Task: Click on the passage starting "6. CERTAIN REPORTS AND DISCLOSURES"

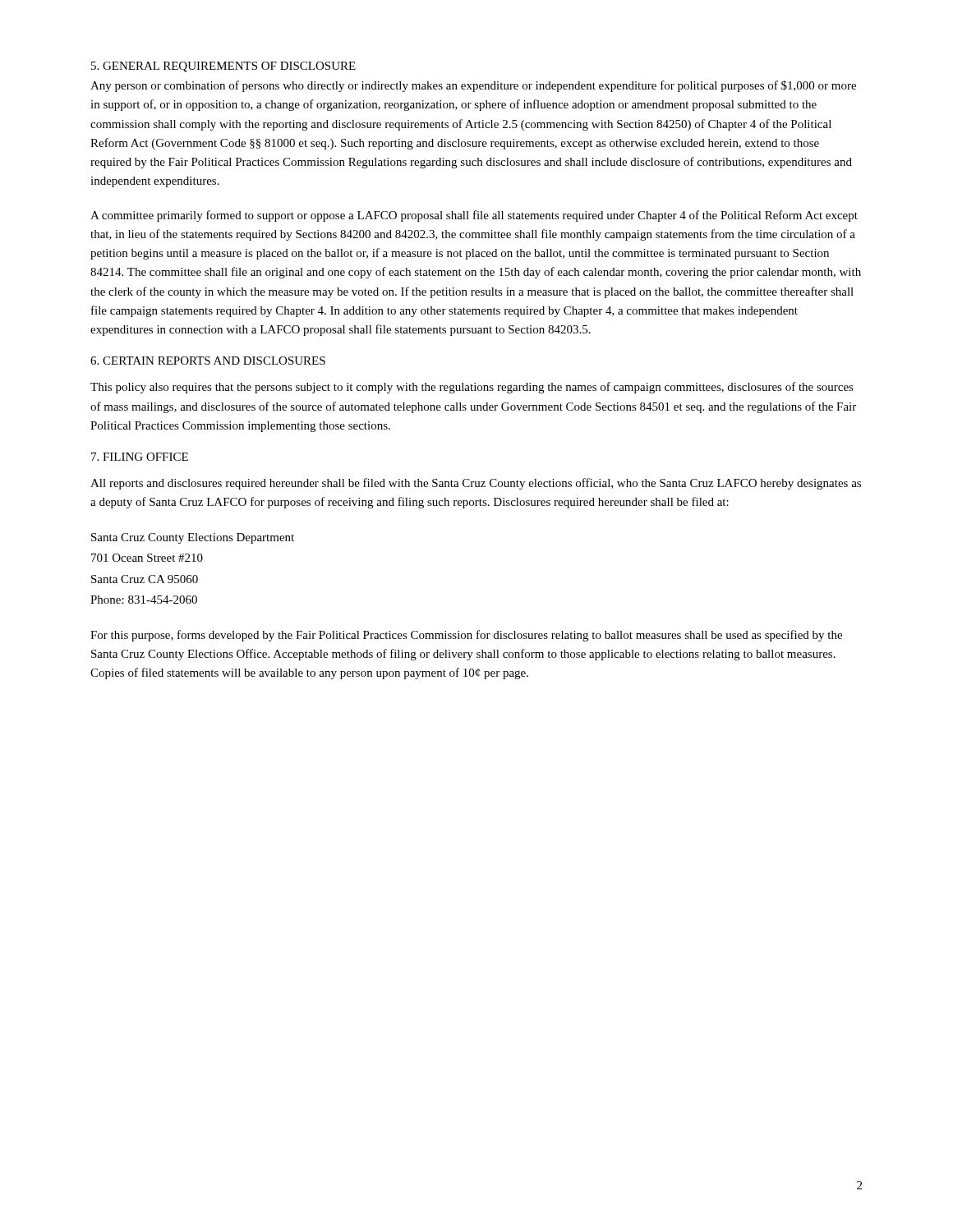Action: point(208,361)
